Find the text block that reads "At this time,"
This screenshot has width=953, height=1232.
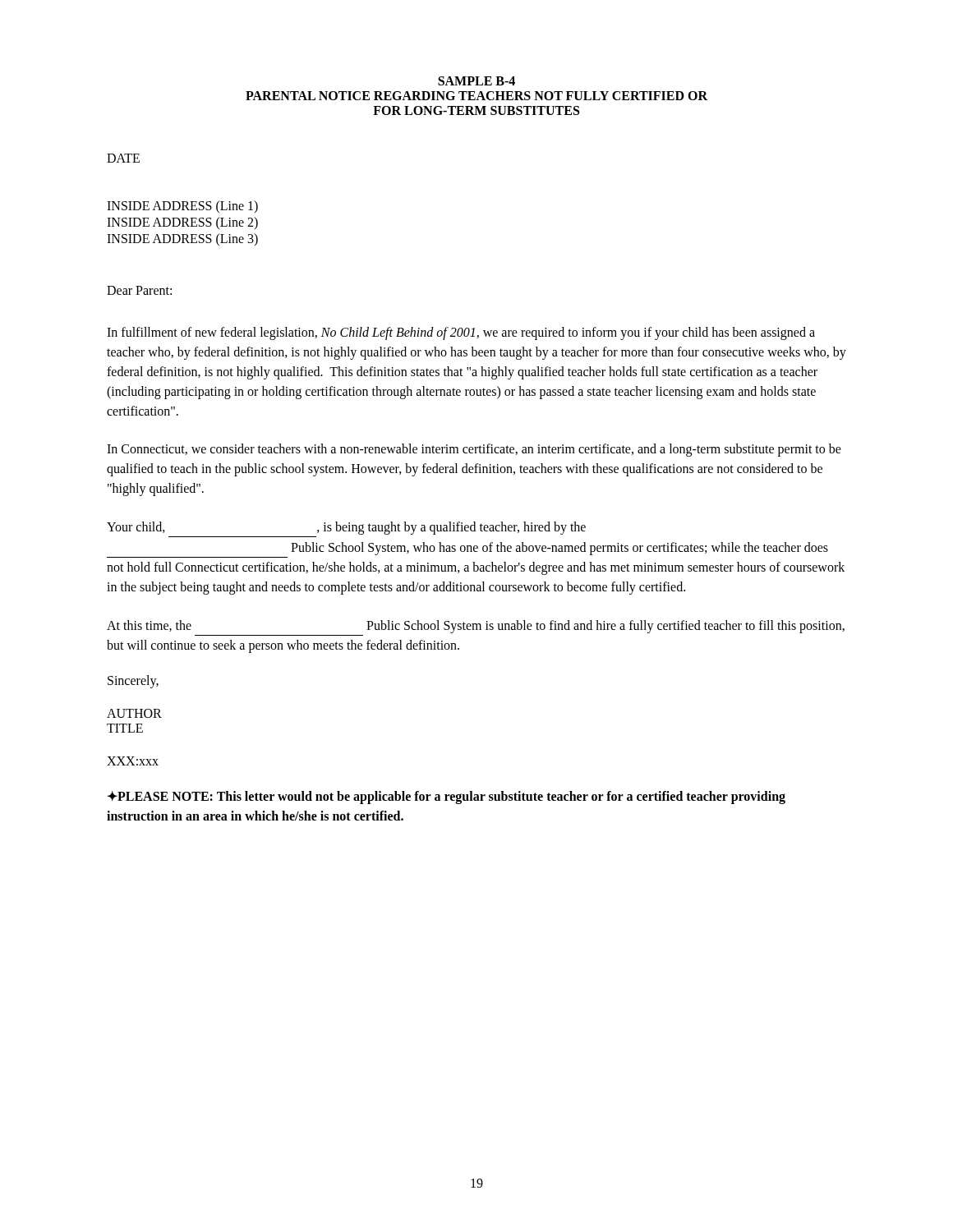pyautogui.click(x=476, y=634)
